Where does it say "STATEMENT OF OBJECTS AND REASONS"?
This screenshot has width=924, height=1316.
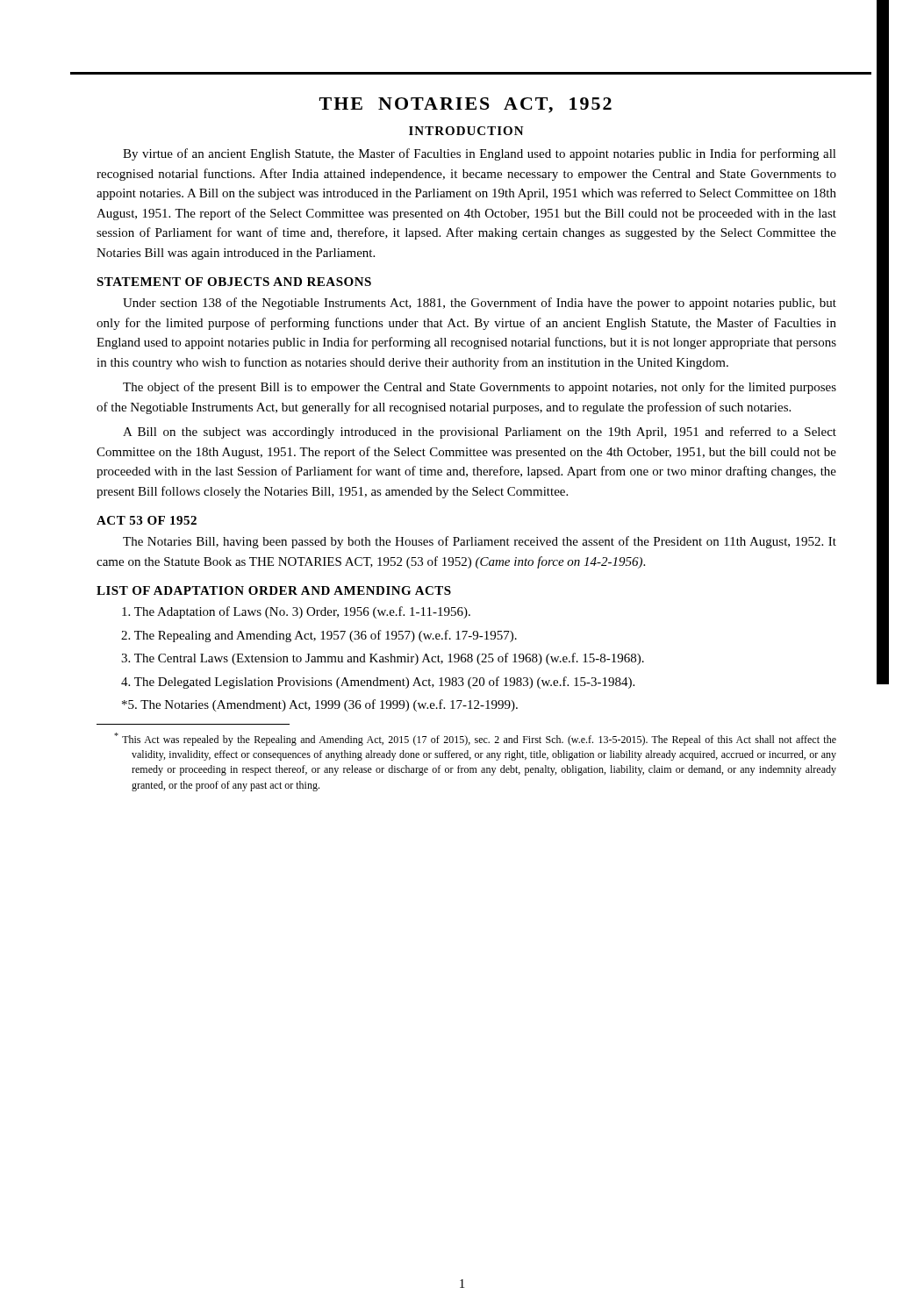pos(234,282)
